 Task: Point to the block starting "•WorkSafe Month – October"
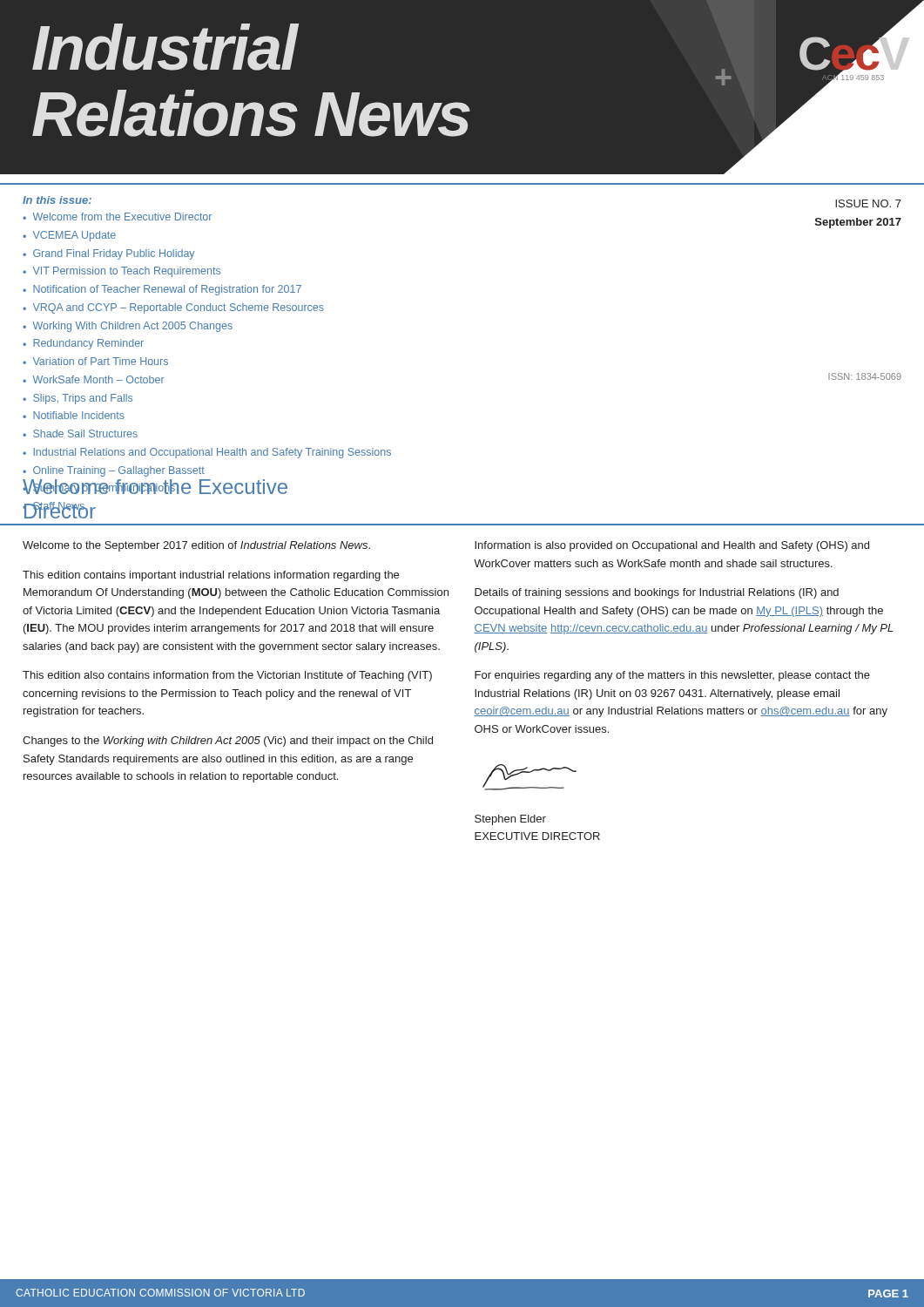coord(93,381)
